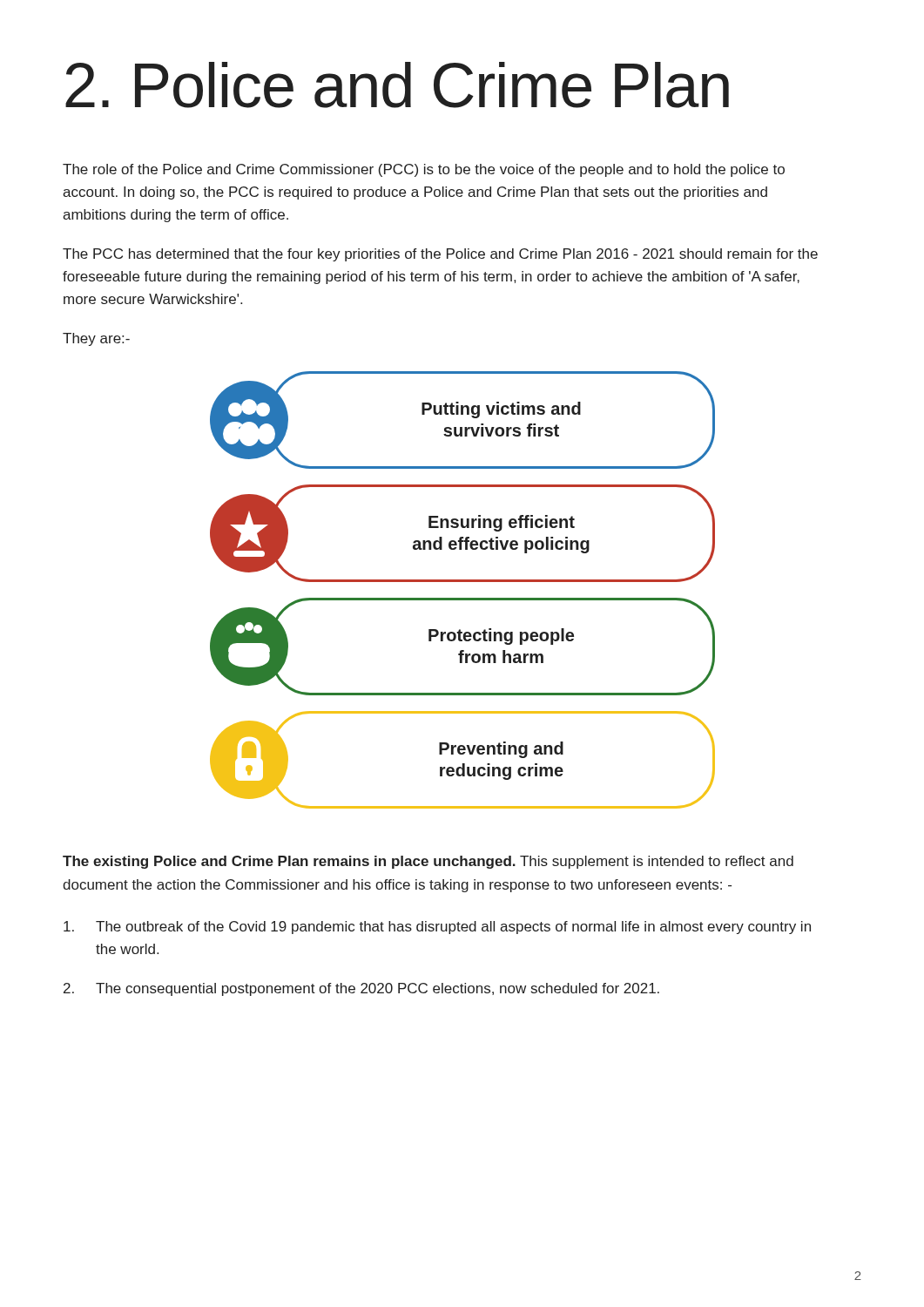Point to the passage starting "2. The consequential postponement of the"
Viewport: 924px width, 1307px height.
(x=362, y=989)
